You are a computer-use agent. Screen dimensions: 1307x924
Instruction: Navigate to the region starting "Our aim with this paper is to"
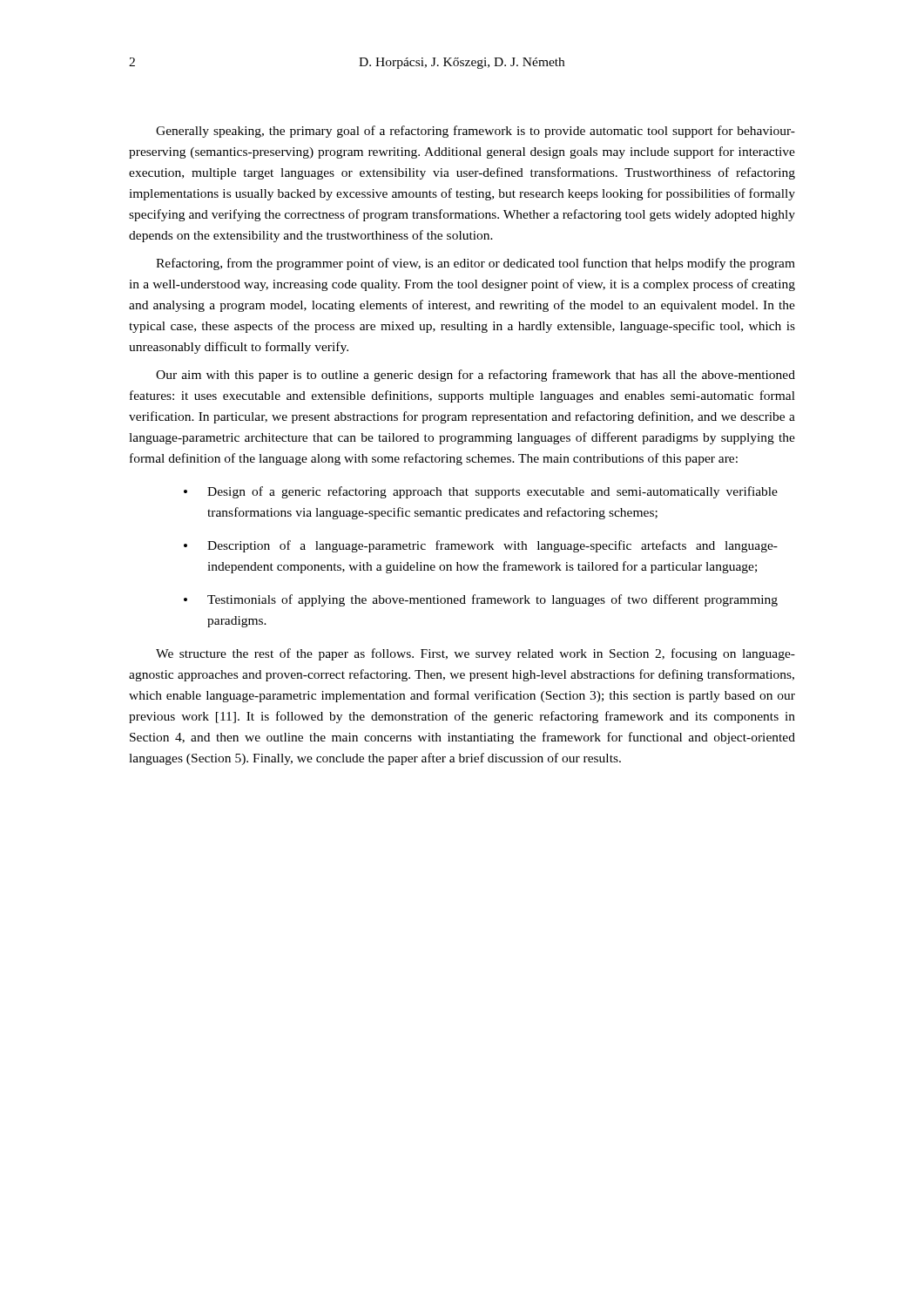pos(462,417)
